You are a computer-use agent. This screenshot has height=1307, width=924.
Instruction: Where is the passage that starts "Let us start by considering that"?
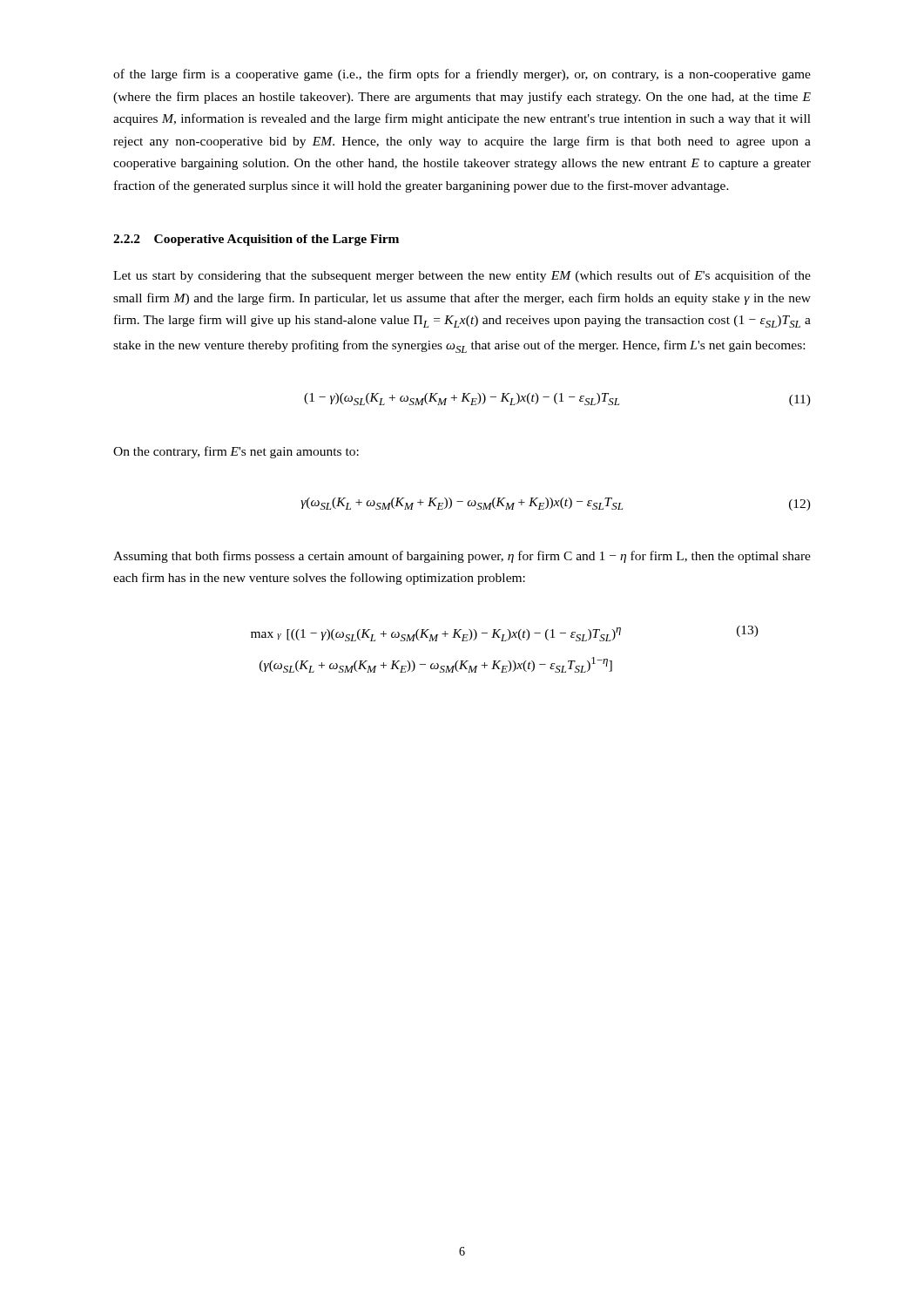point(462,311)
